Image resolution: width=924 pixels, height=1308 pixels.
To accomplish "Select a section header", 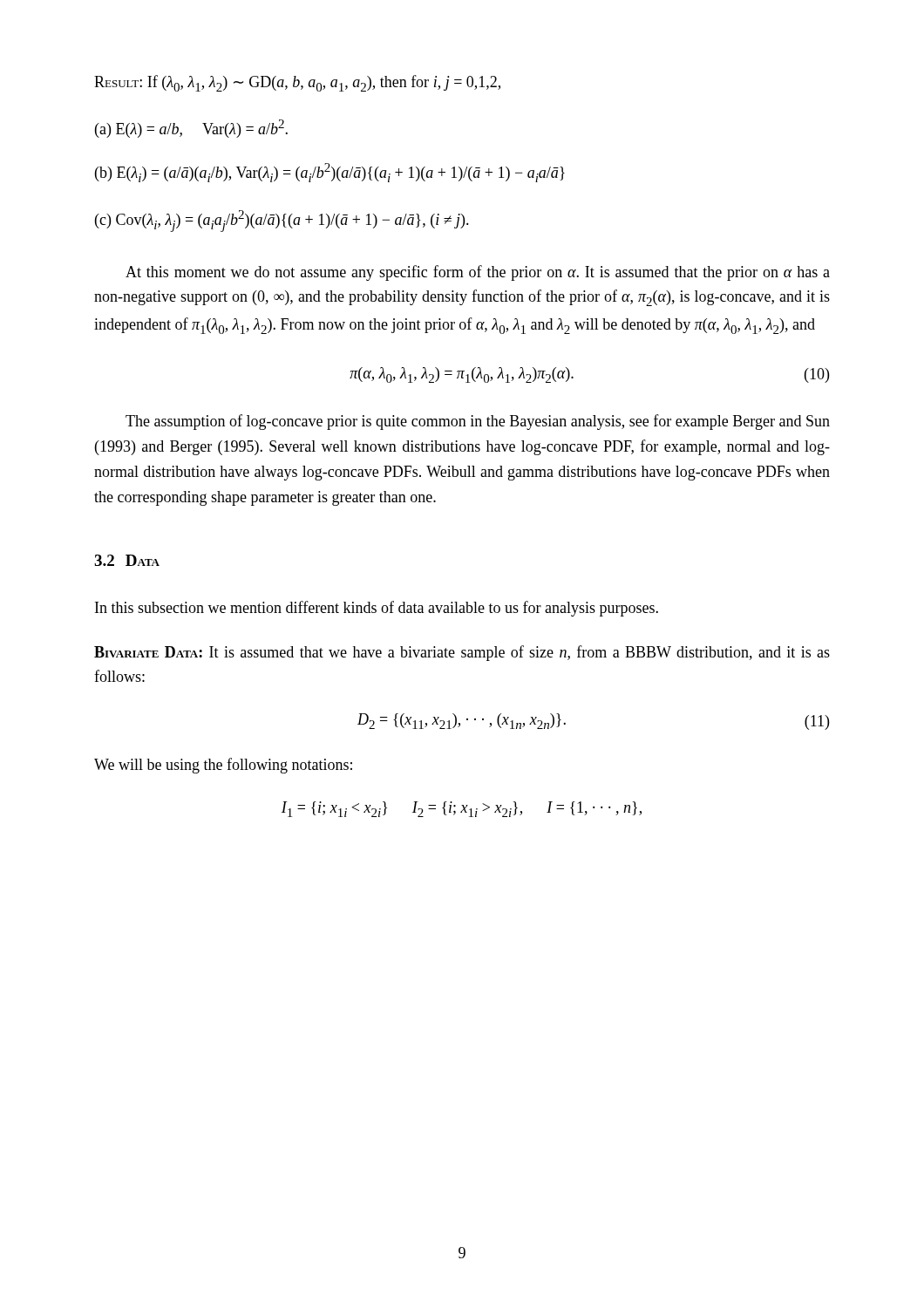I will coord(127,561).
